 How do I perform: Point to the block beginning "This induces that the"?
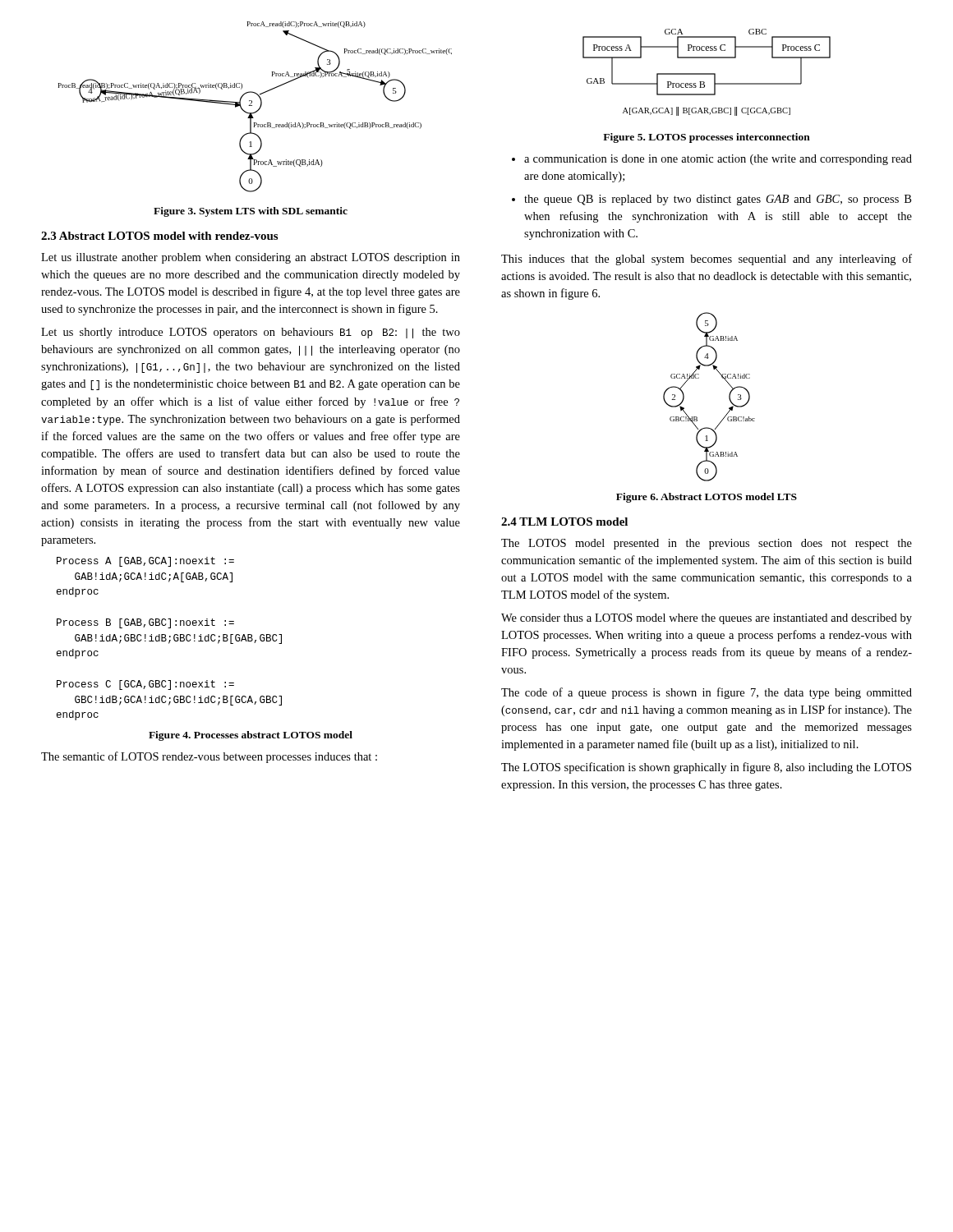coord(707,276)
